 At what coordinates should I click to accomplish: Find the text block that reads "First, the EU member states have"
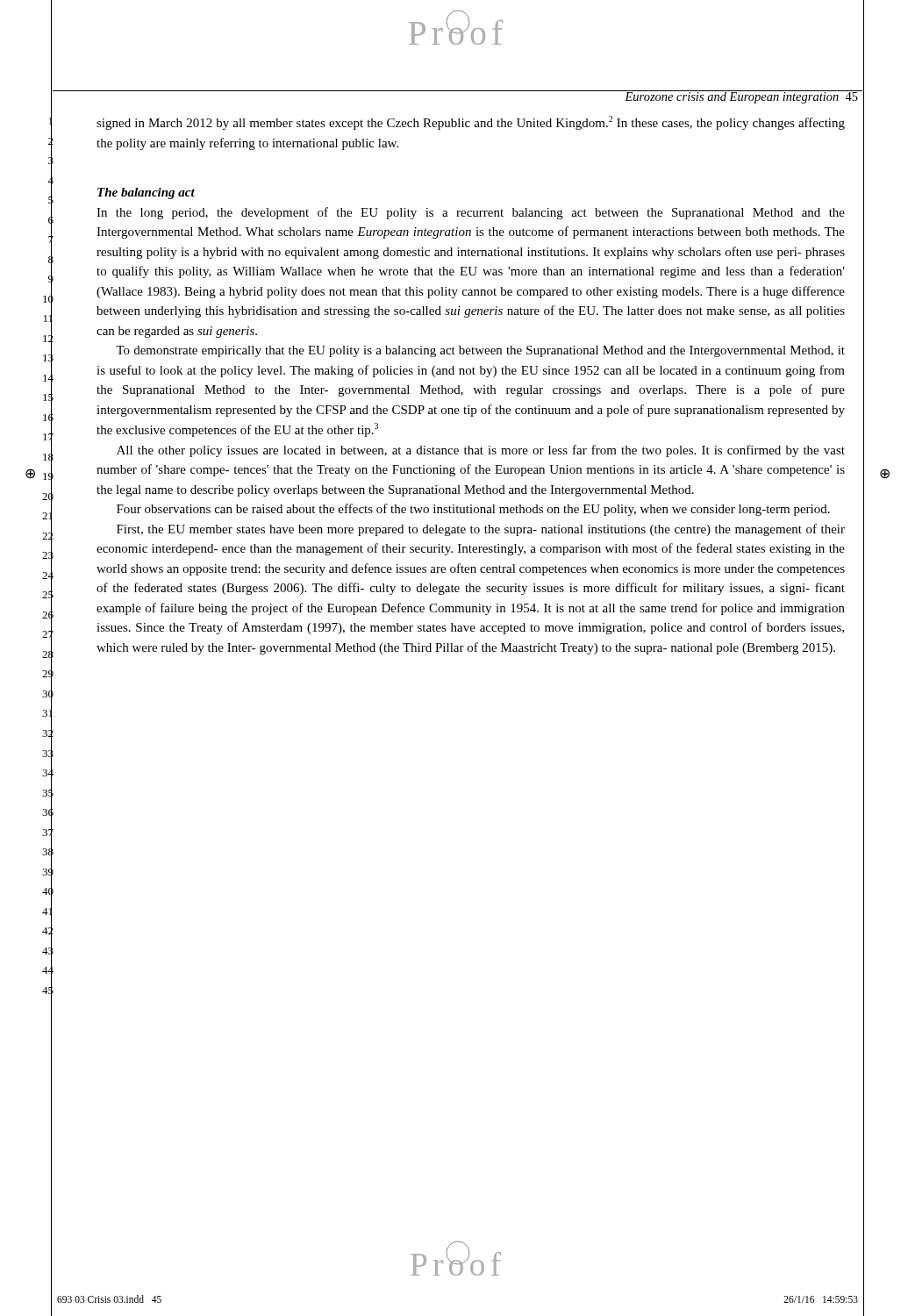click(x=471, y=588)
